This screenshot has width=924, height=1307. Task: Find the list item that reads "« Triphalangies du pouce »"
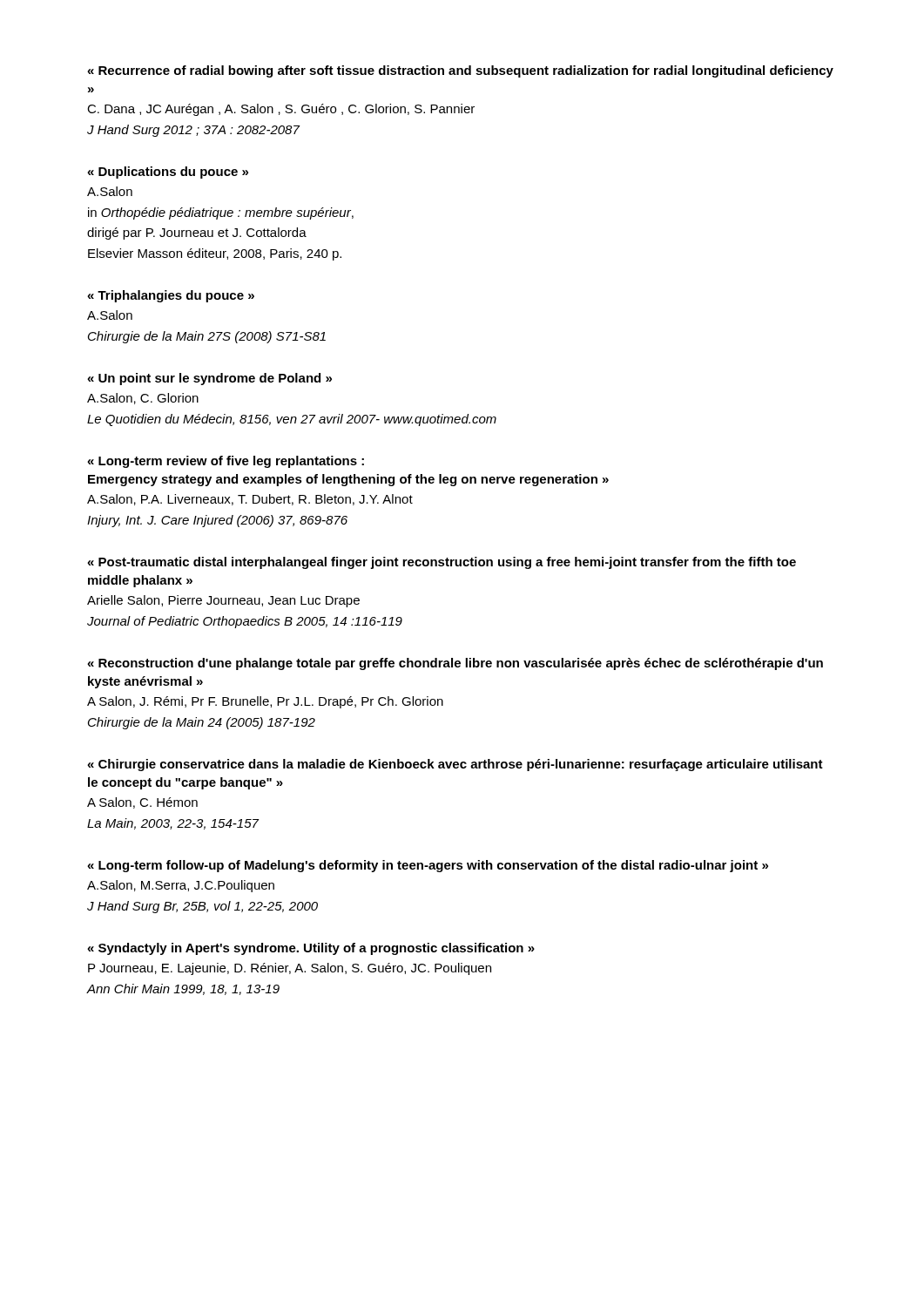coord(171,296)
